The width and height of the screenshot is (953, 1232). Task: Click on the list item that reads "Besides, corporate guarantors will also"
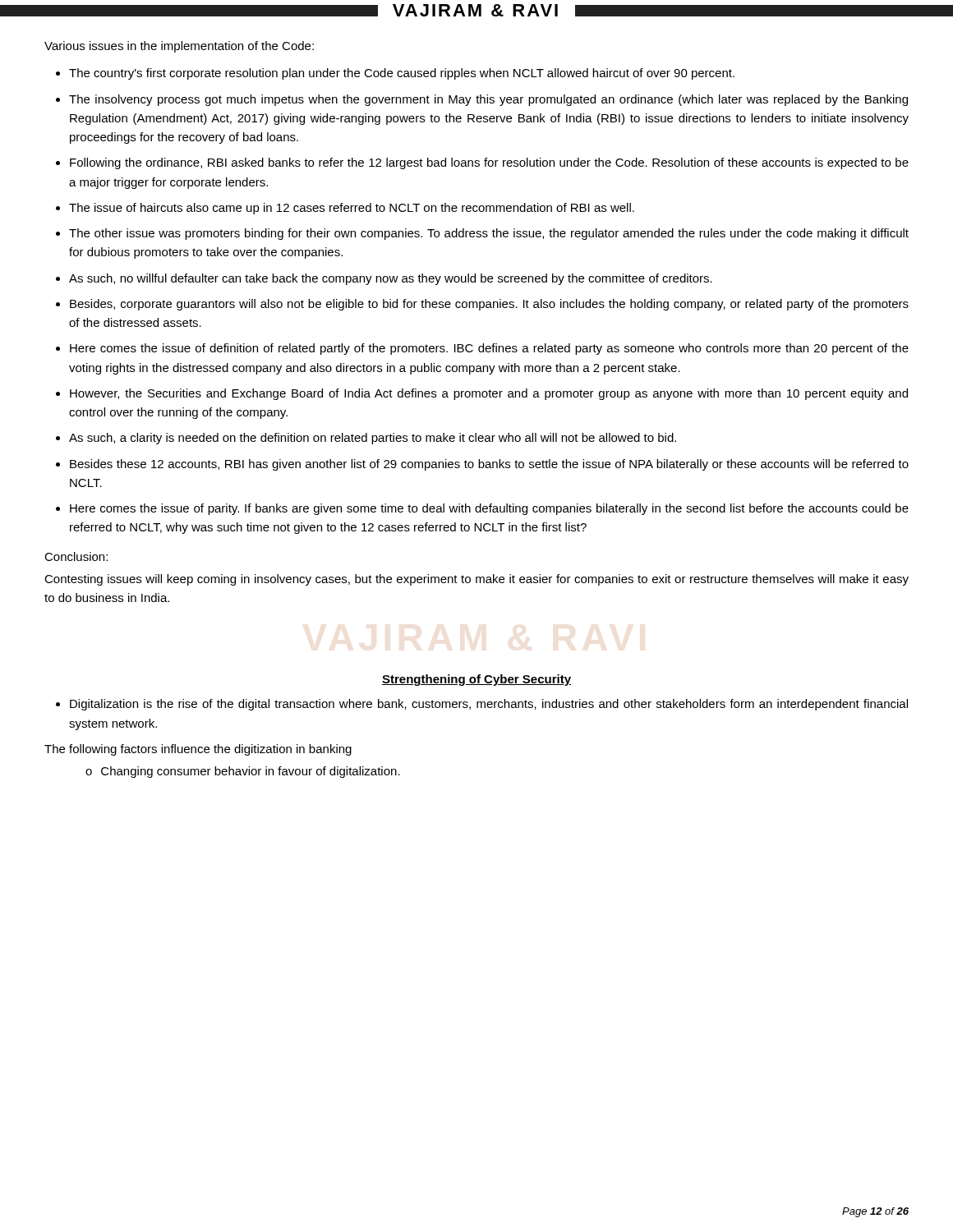click(x=489, y=313)
